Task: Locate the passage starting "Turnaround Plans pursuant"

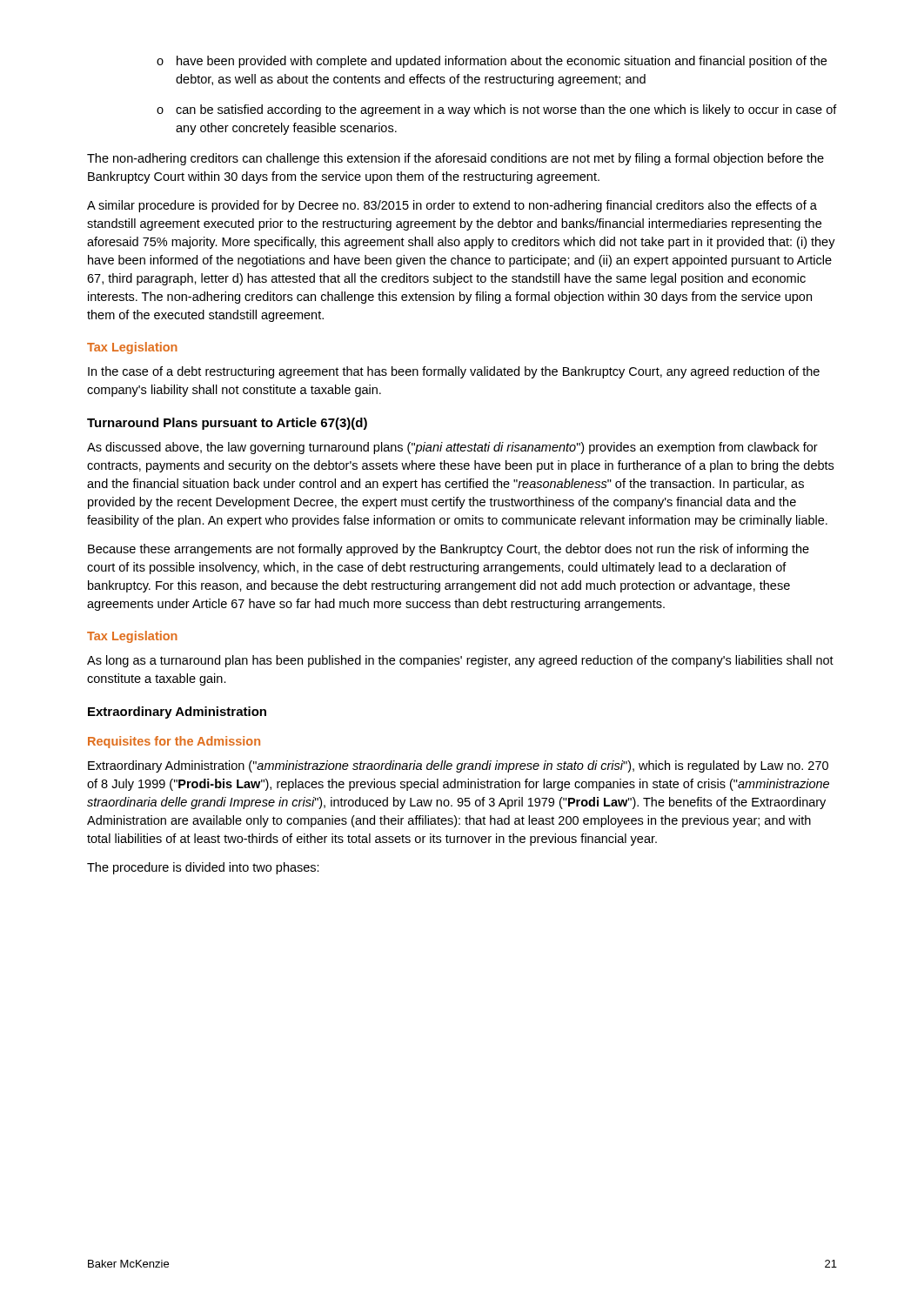Action: tap(227, 423)
